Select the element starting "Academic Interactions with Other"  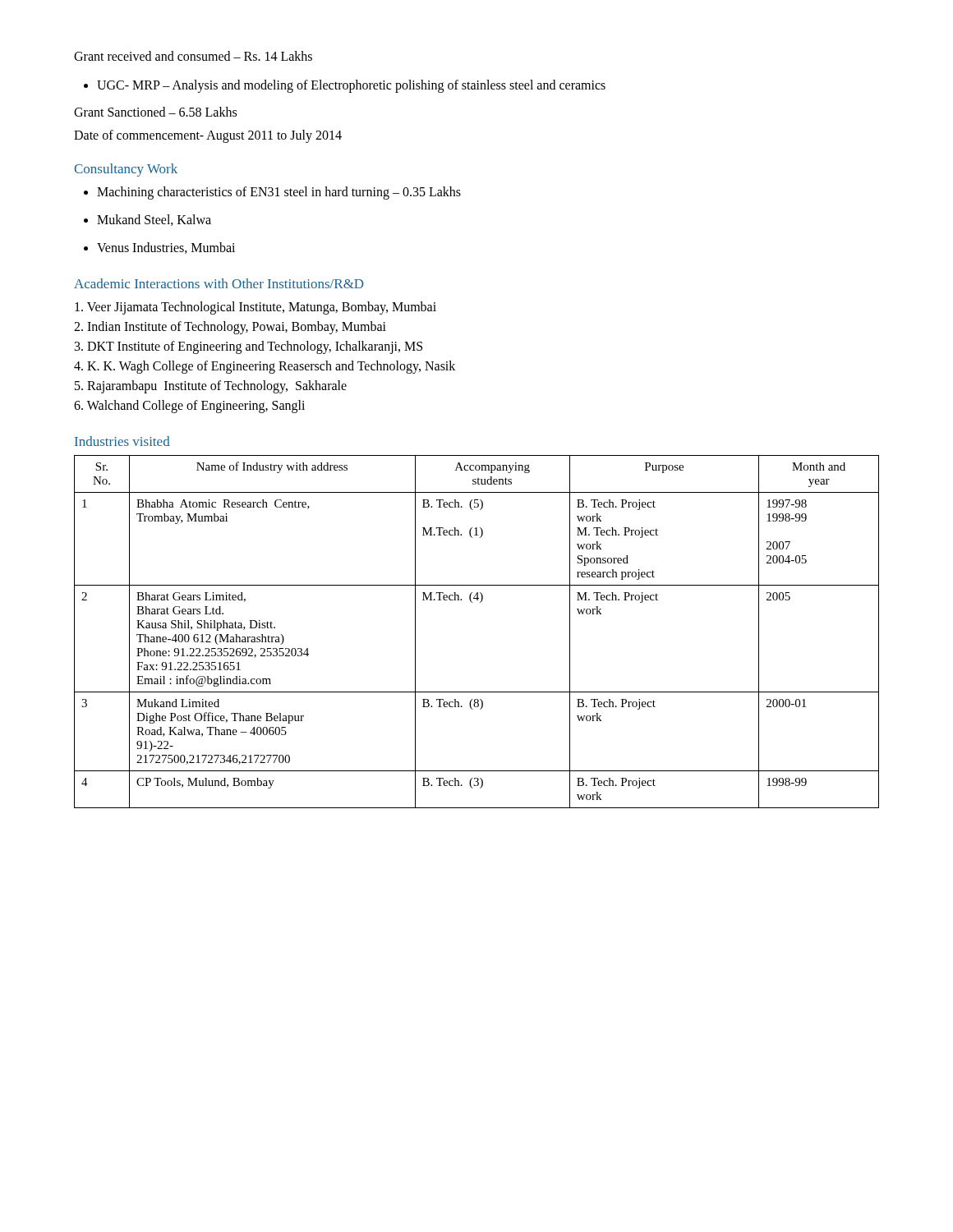click(219, 284)
